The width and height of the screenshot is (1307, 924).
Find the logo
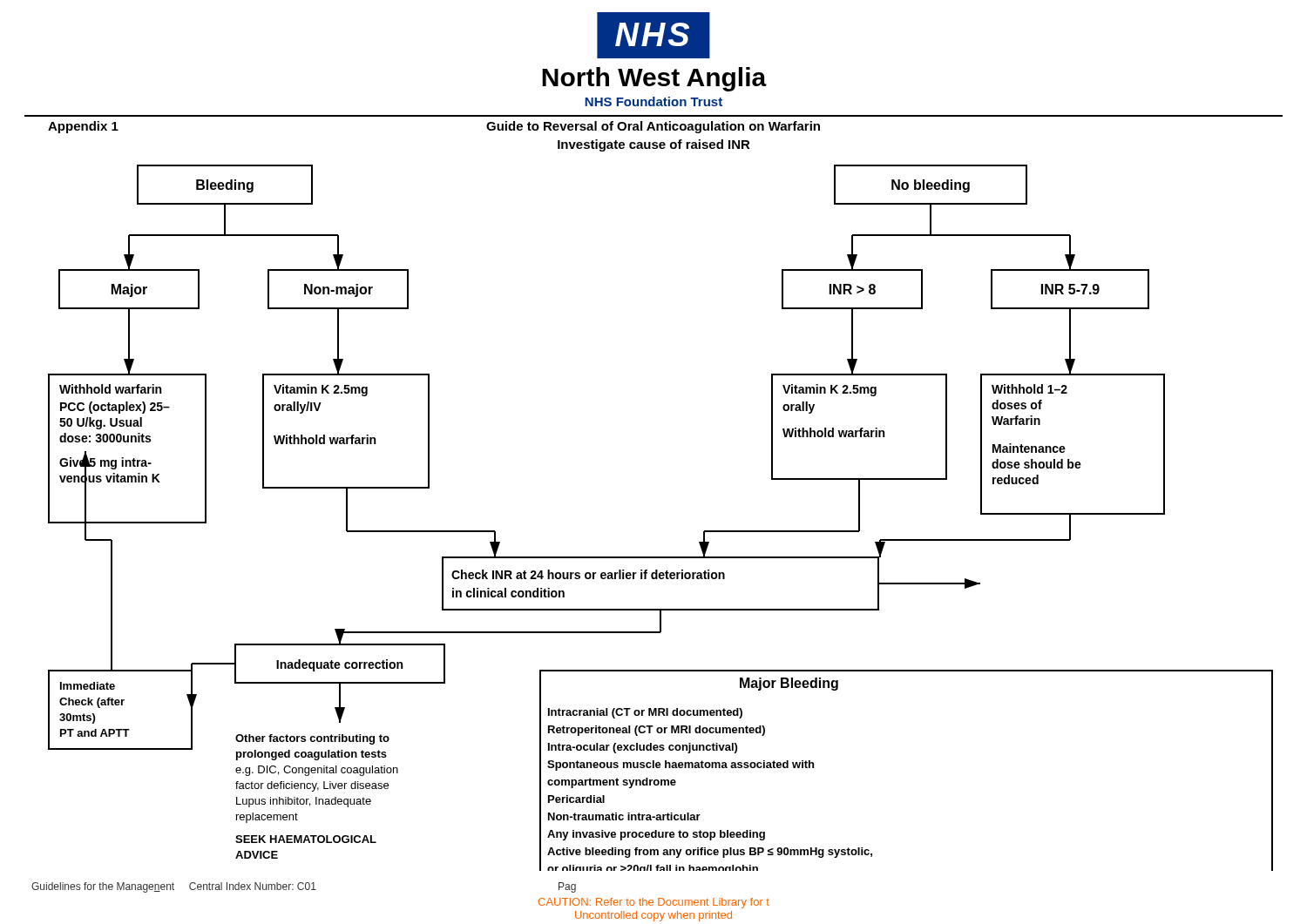coord(654,35)
